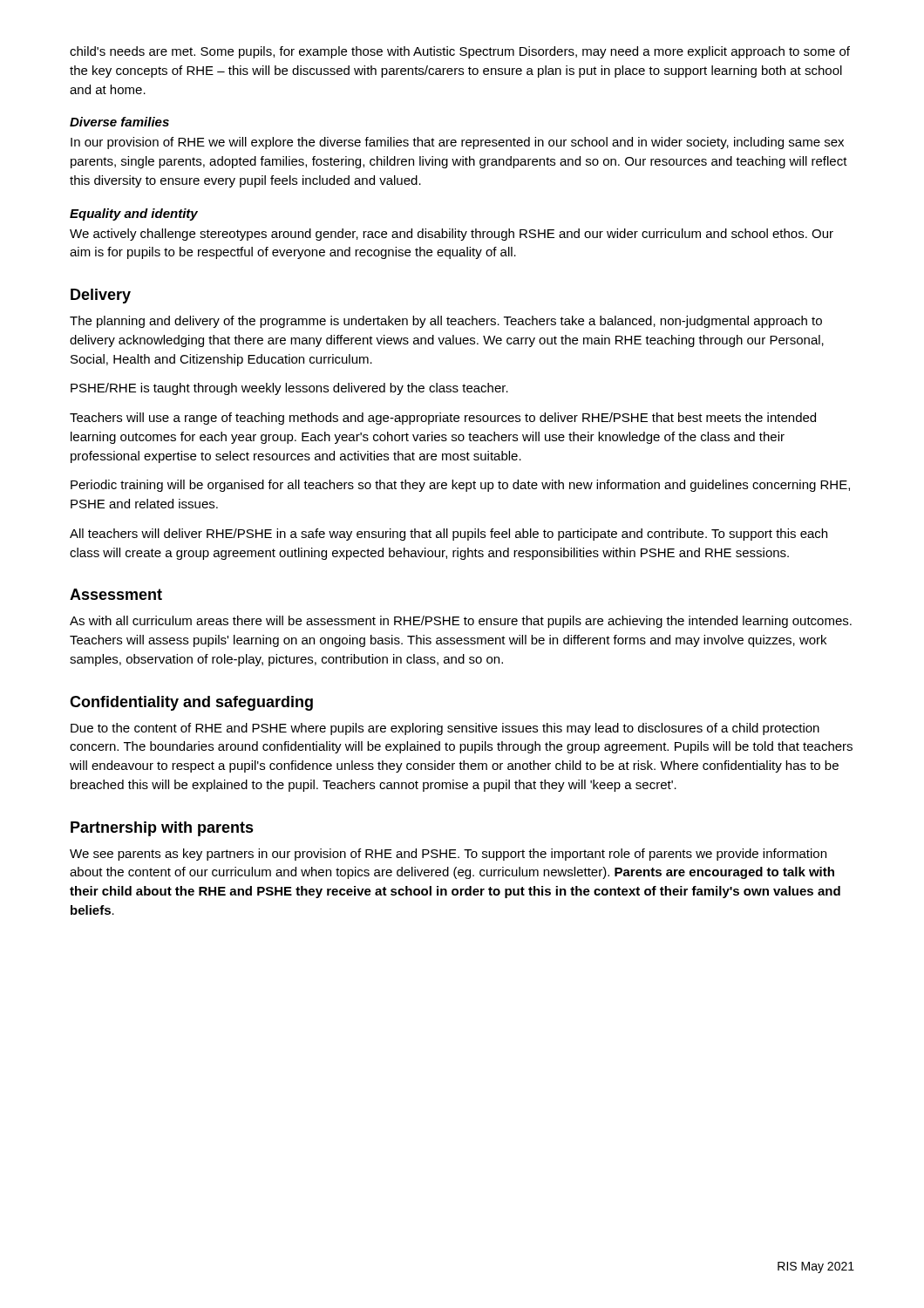This screenshot has height=1308, width=924.
Task: Find the block on this page that starts "We see parents as key partners in our"
Action: tap(462, 882)
